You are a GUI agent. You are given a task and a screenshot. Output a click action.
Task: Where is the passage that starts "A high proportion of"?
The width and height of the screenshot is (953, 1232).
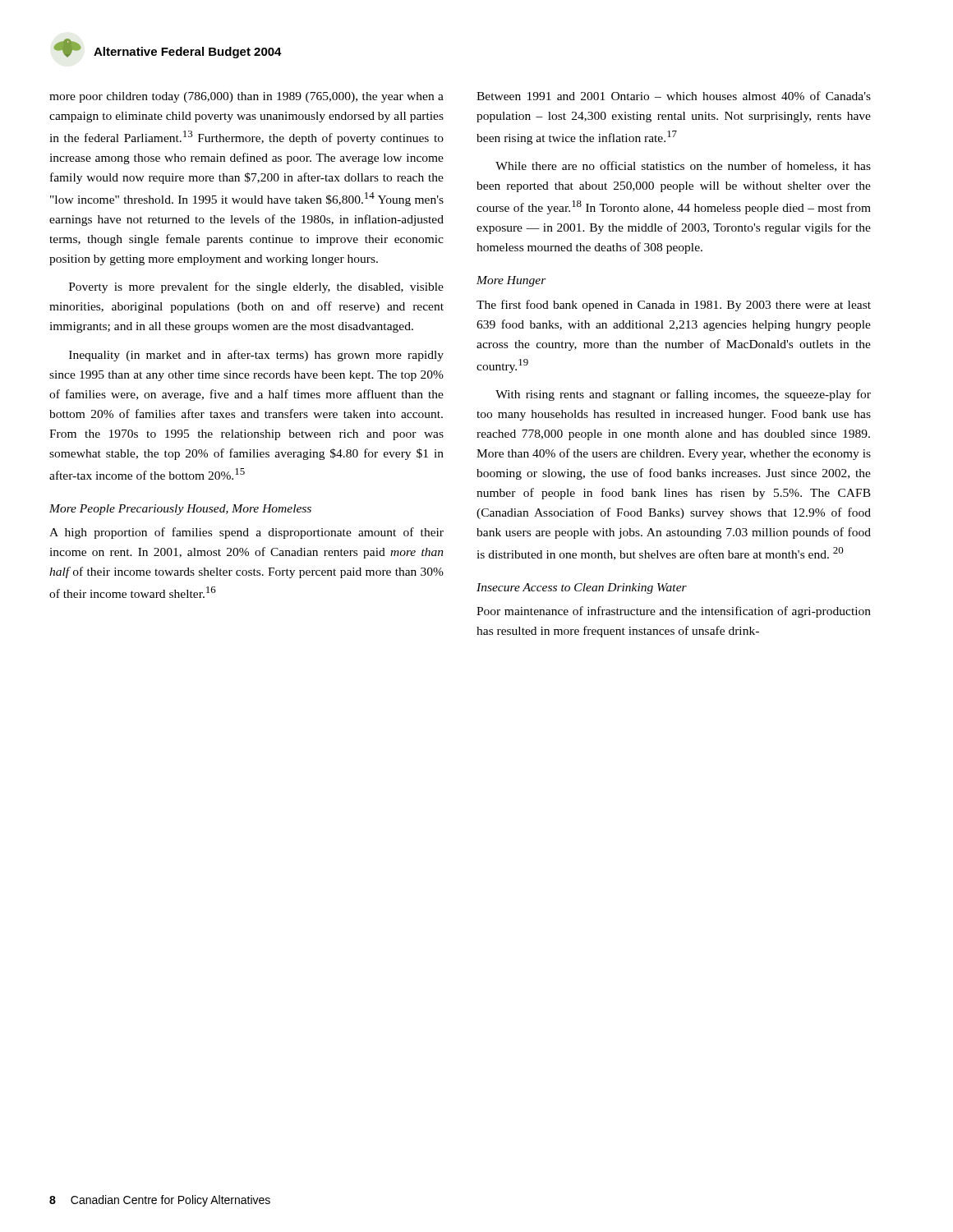point(246,563)
